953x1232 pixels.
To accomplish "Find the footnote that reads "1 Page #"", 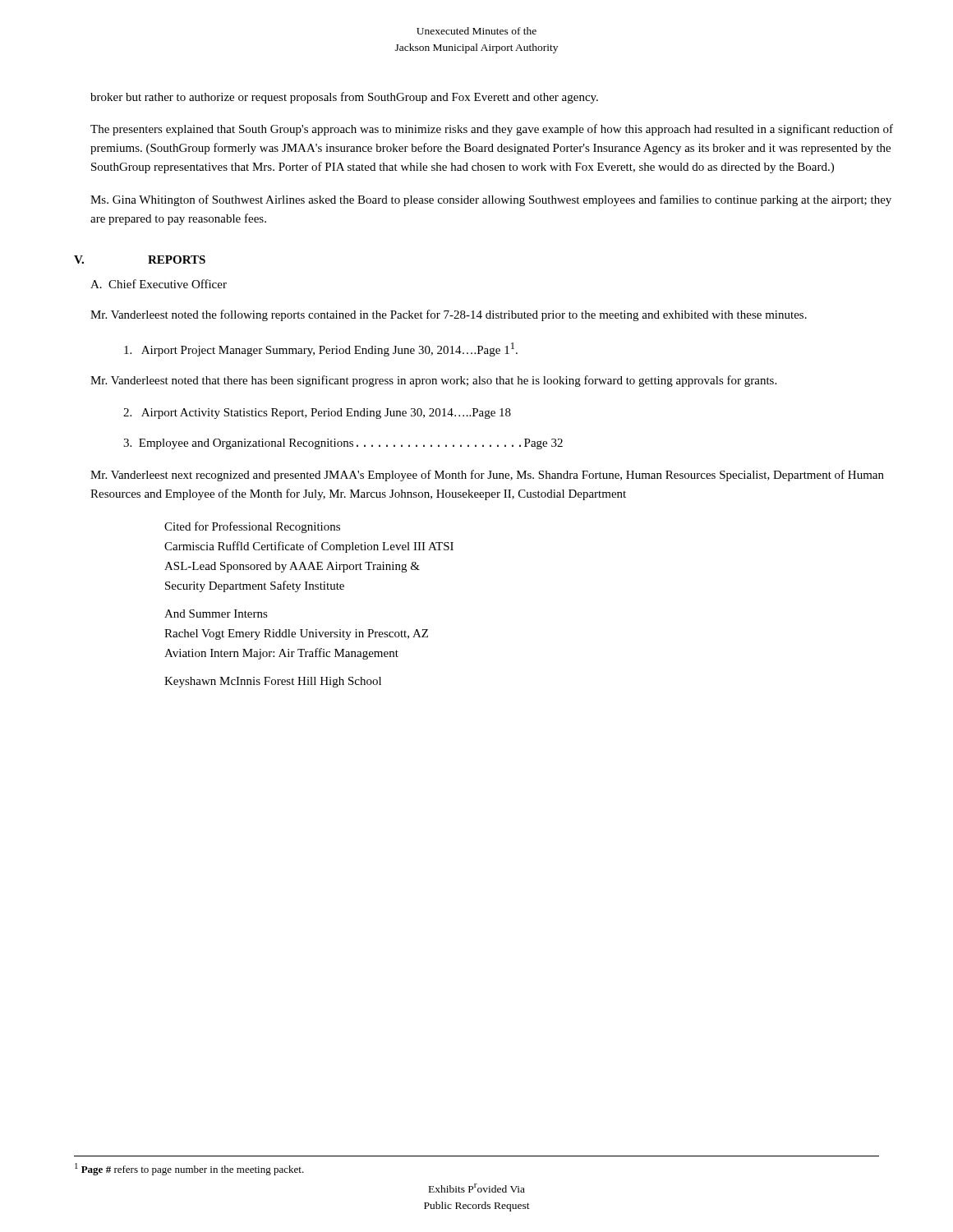I will [x=189, y=1168].
